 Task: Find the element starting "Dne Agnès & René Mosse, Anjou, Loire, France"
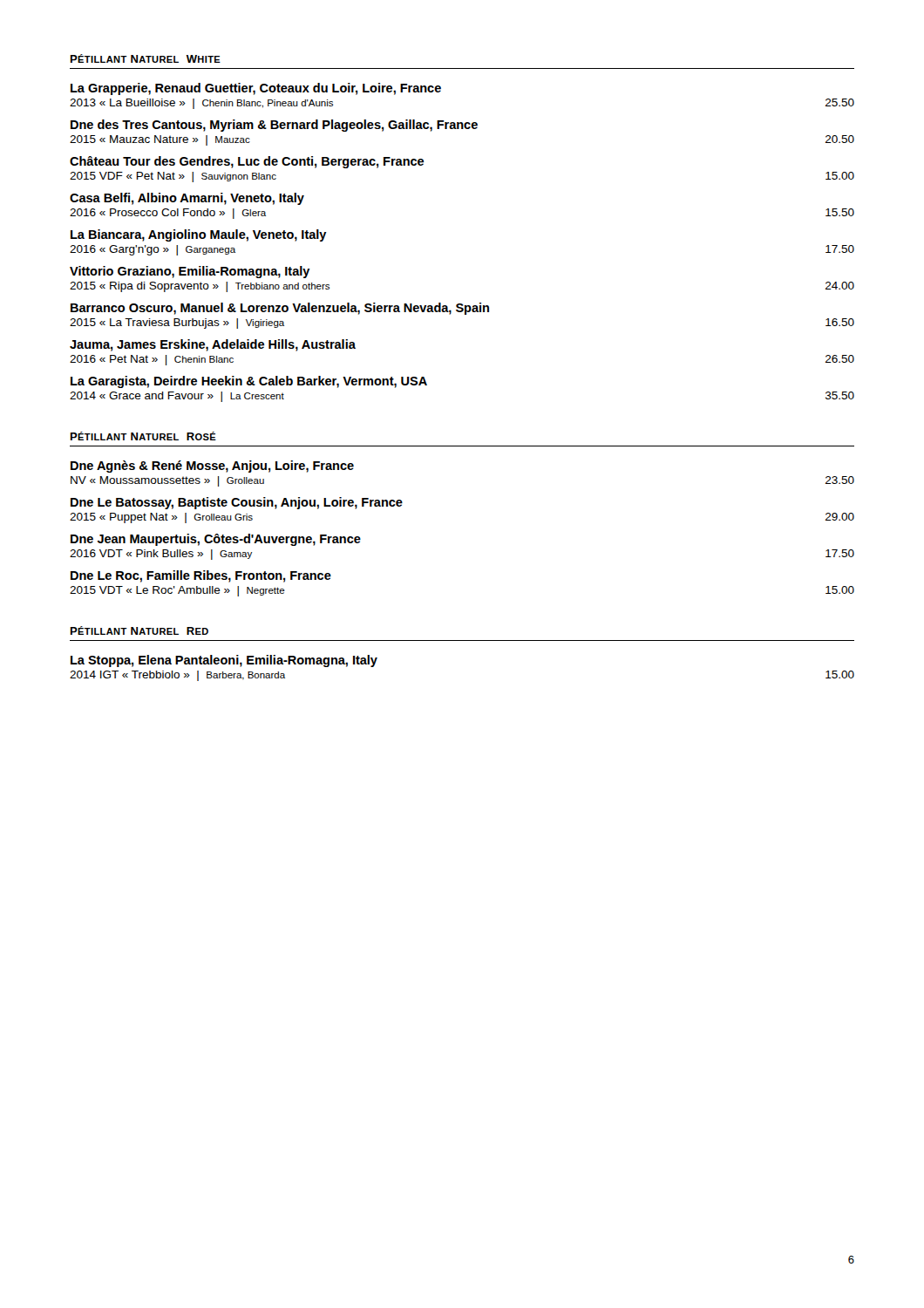tap(212, 466)
